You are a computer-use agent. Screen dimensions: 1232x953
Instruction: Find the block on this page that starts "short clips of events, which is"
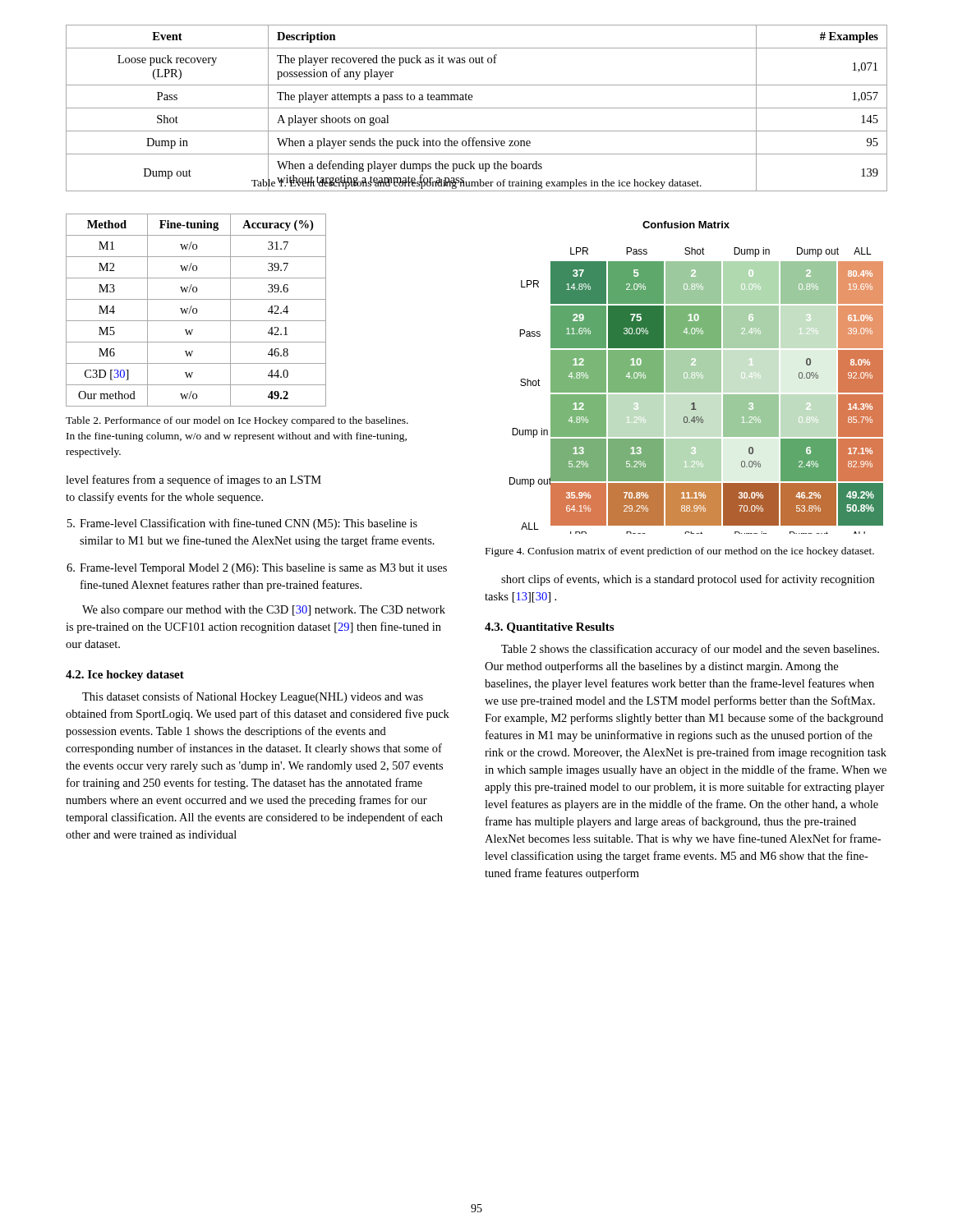click(x=680, y=588)
